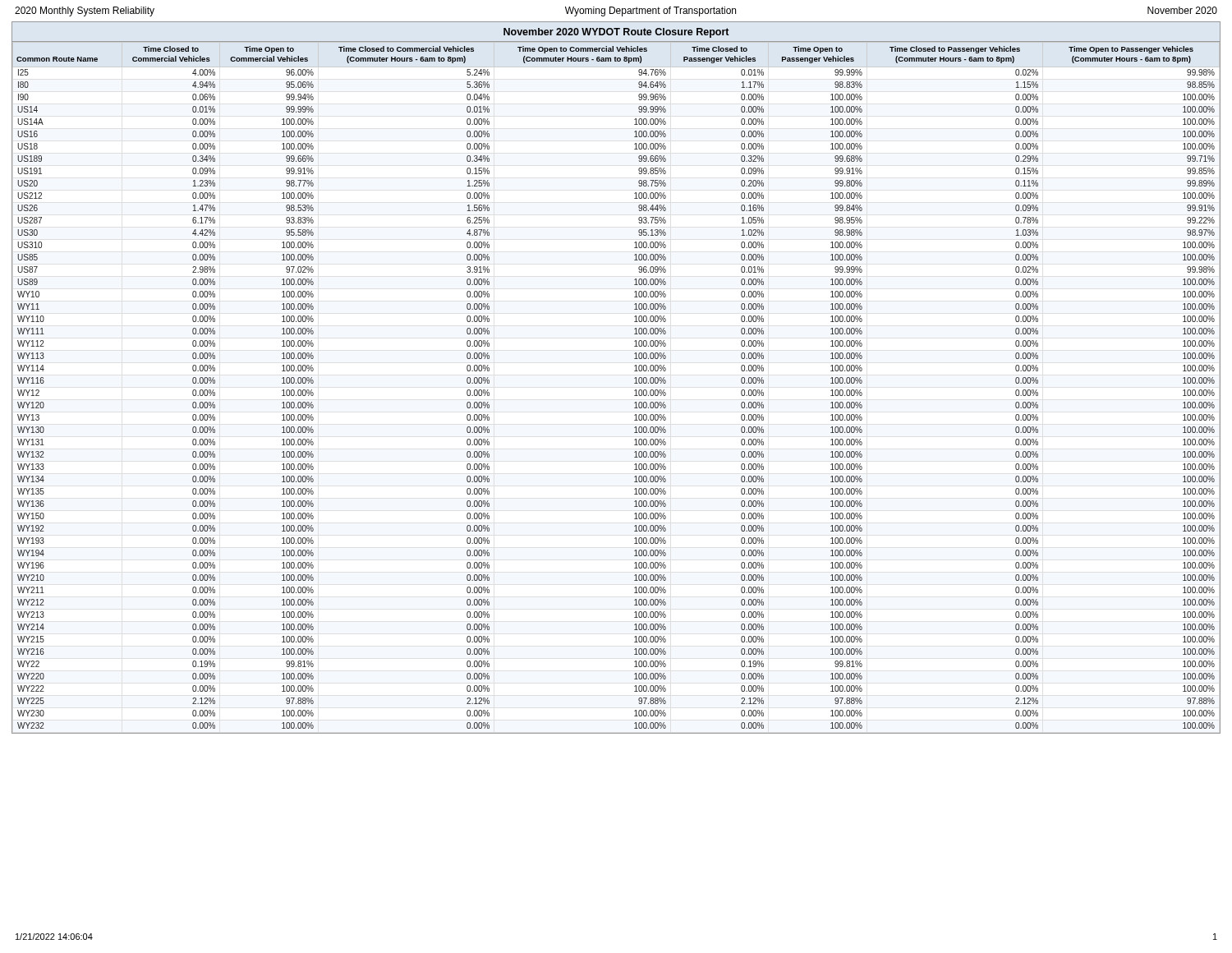The height and width of the screenshot is (953, 1232).
Task: Find the table
Action: click(x=616, y=377)
